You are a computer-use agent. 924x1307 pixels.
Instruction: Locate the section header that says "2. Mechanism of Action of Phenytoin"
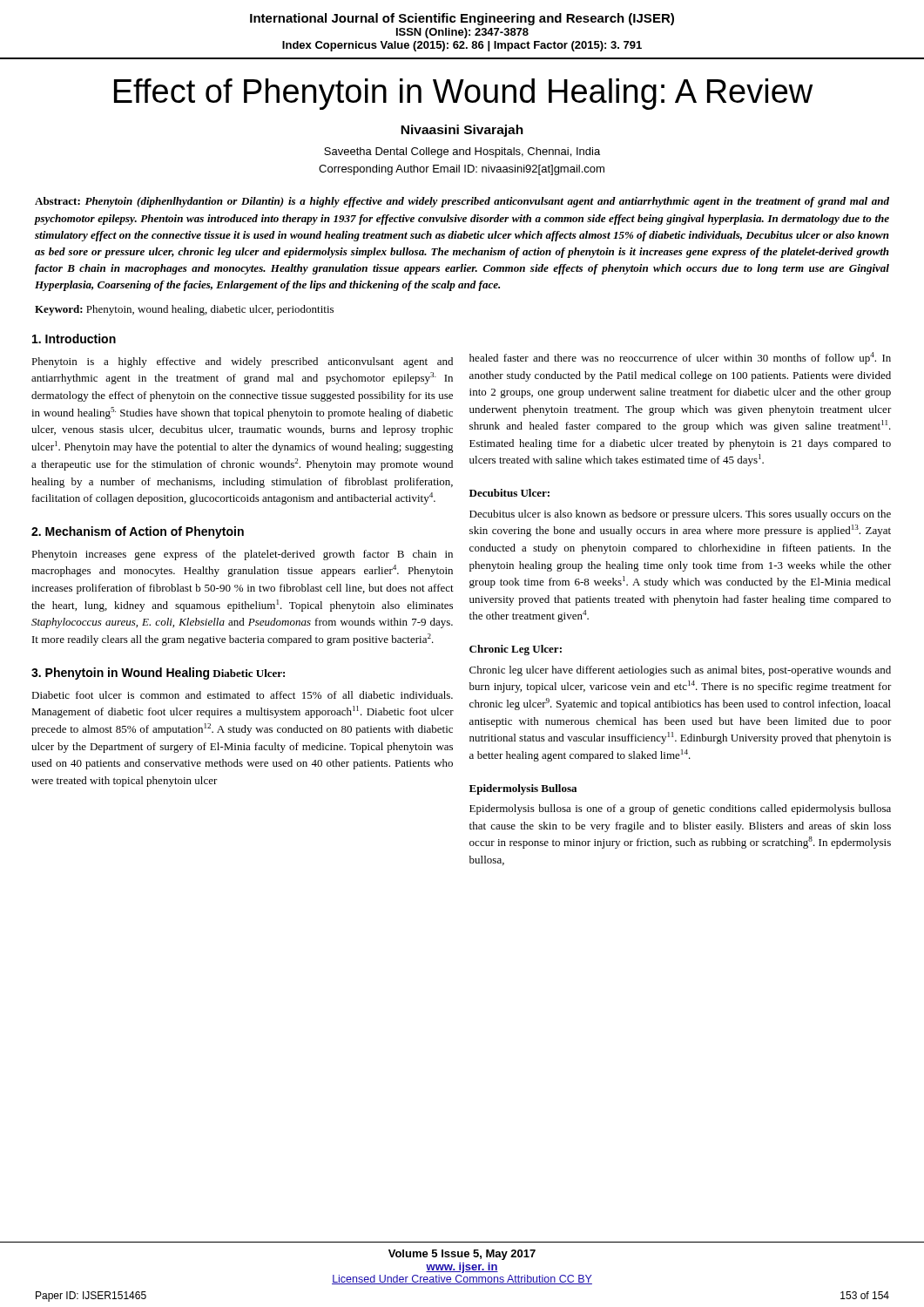[138, 531]
